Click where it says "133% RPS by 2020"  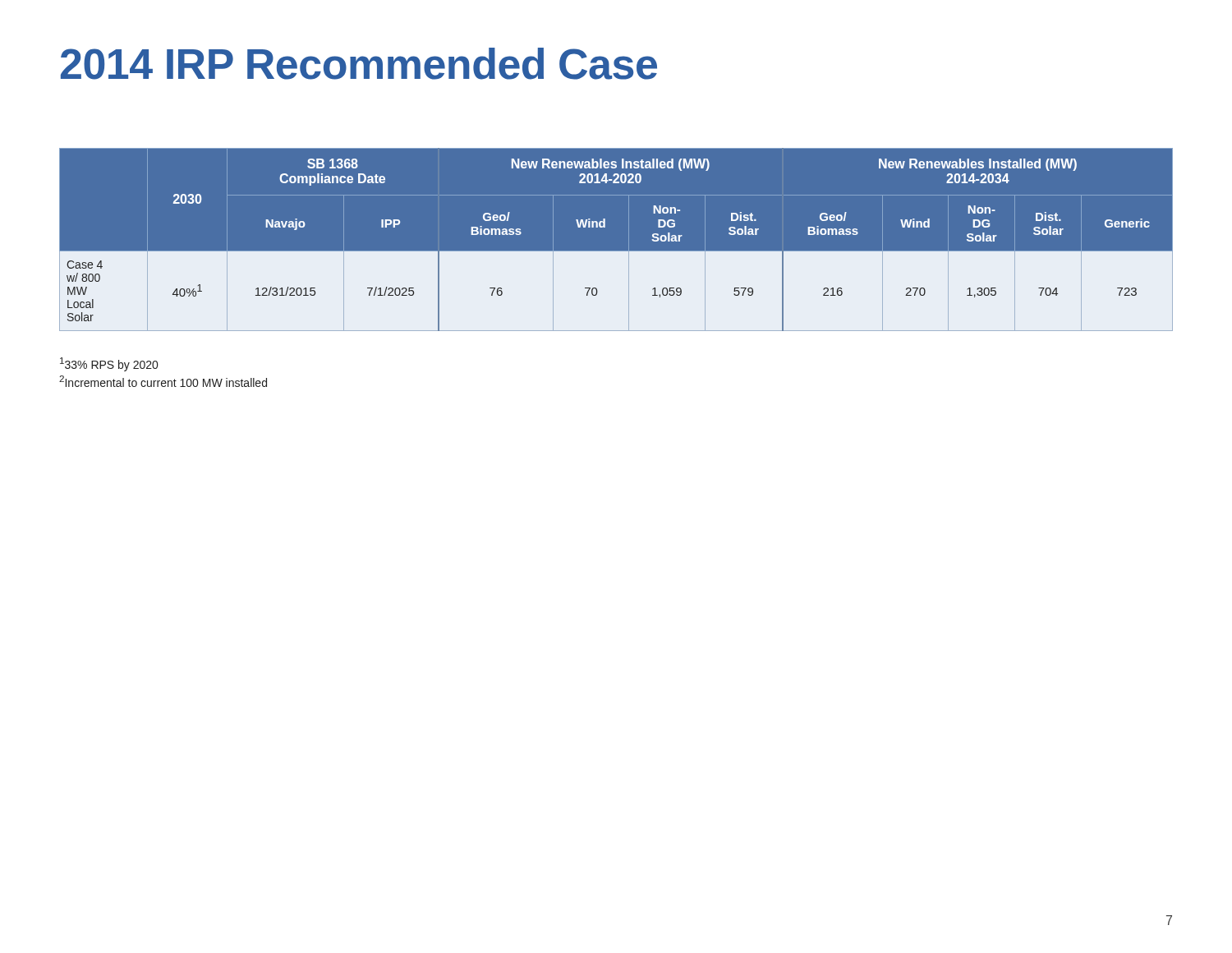click(x=163, y=363)
